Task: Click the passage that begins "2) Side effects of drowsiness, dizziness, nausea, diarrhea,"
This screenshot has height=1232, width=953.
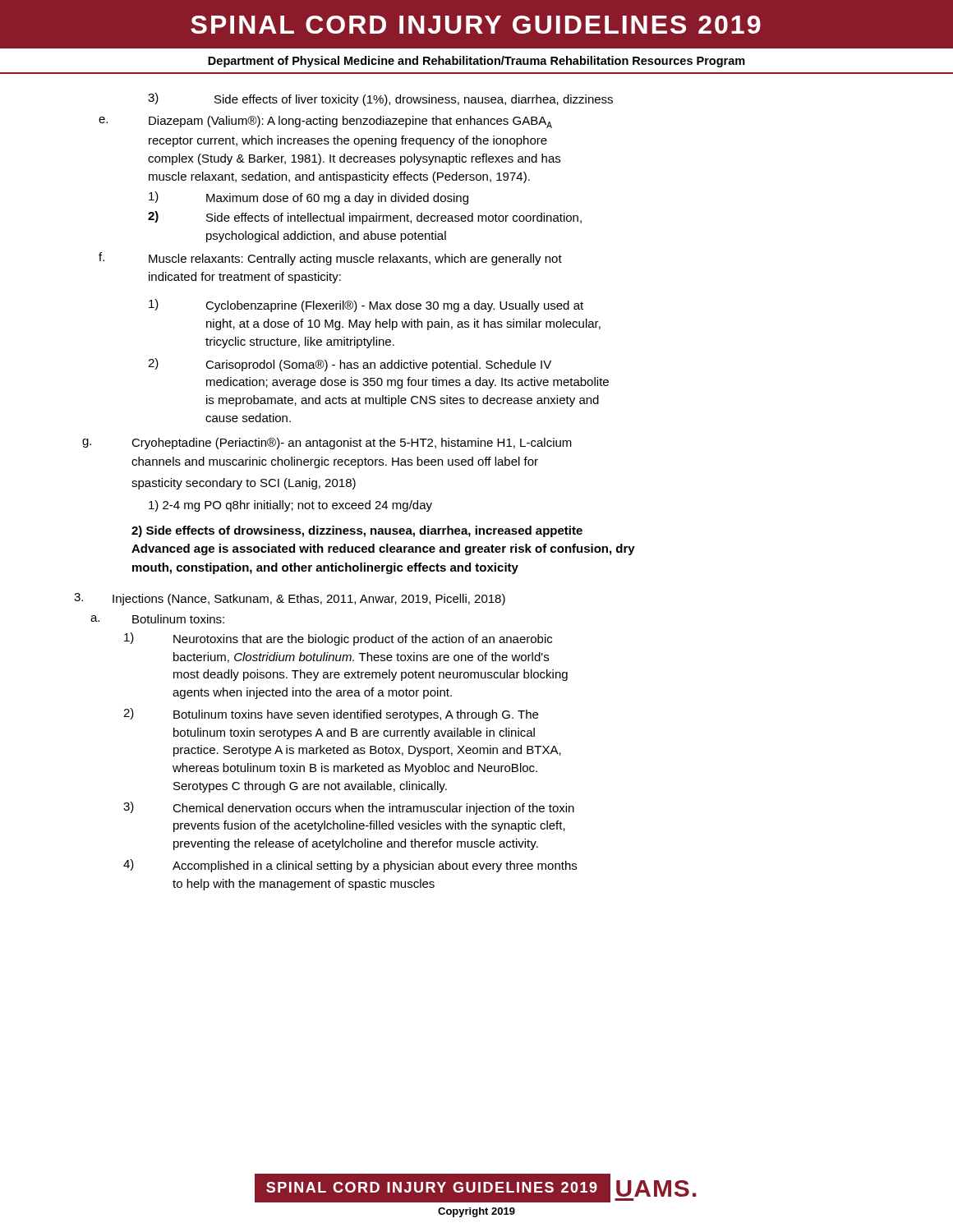Action: tap(383, 548)
